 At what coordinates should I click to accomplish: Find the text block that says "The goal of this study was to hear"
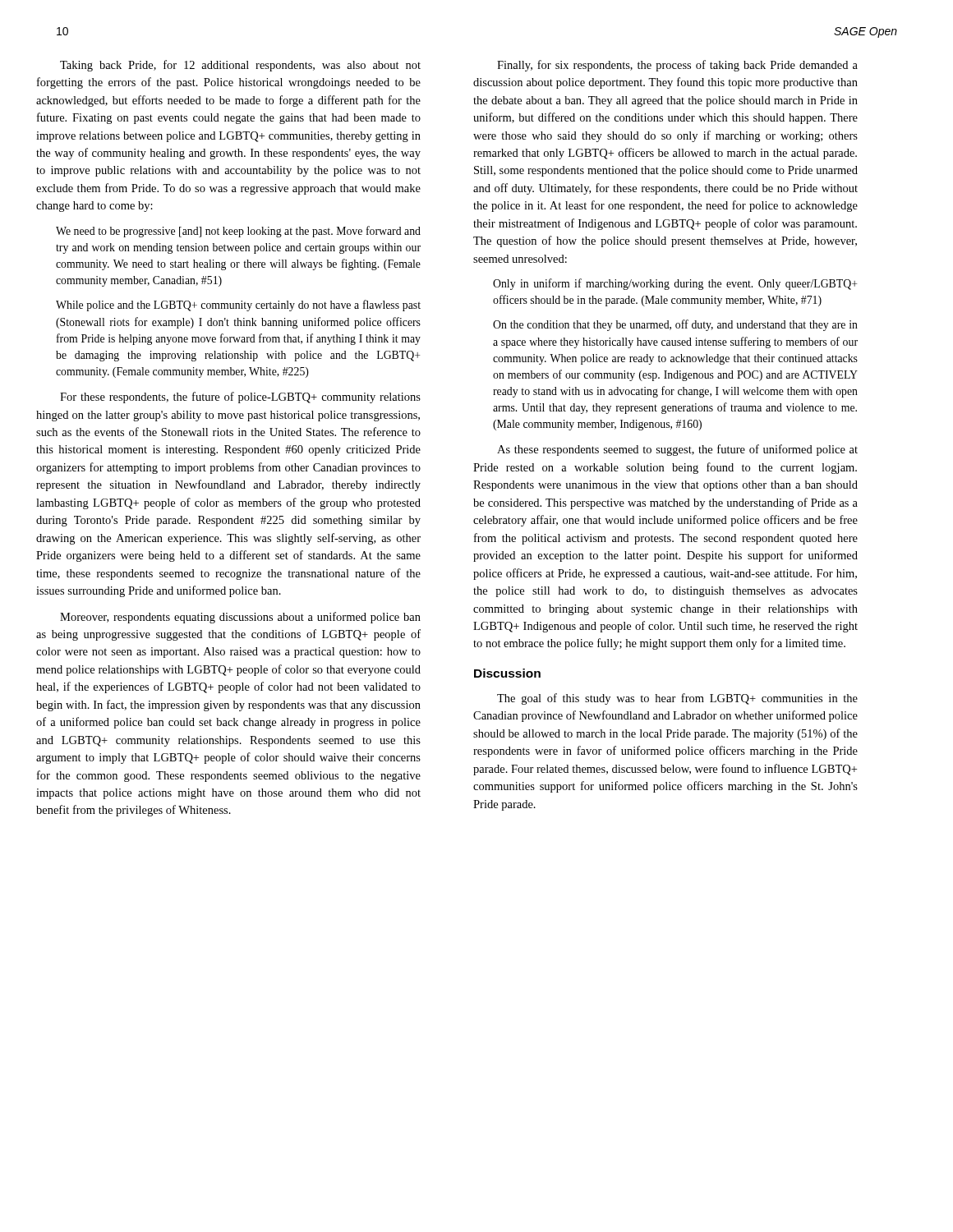pos(665,751)
